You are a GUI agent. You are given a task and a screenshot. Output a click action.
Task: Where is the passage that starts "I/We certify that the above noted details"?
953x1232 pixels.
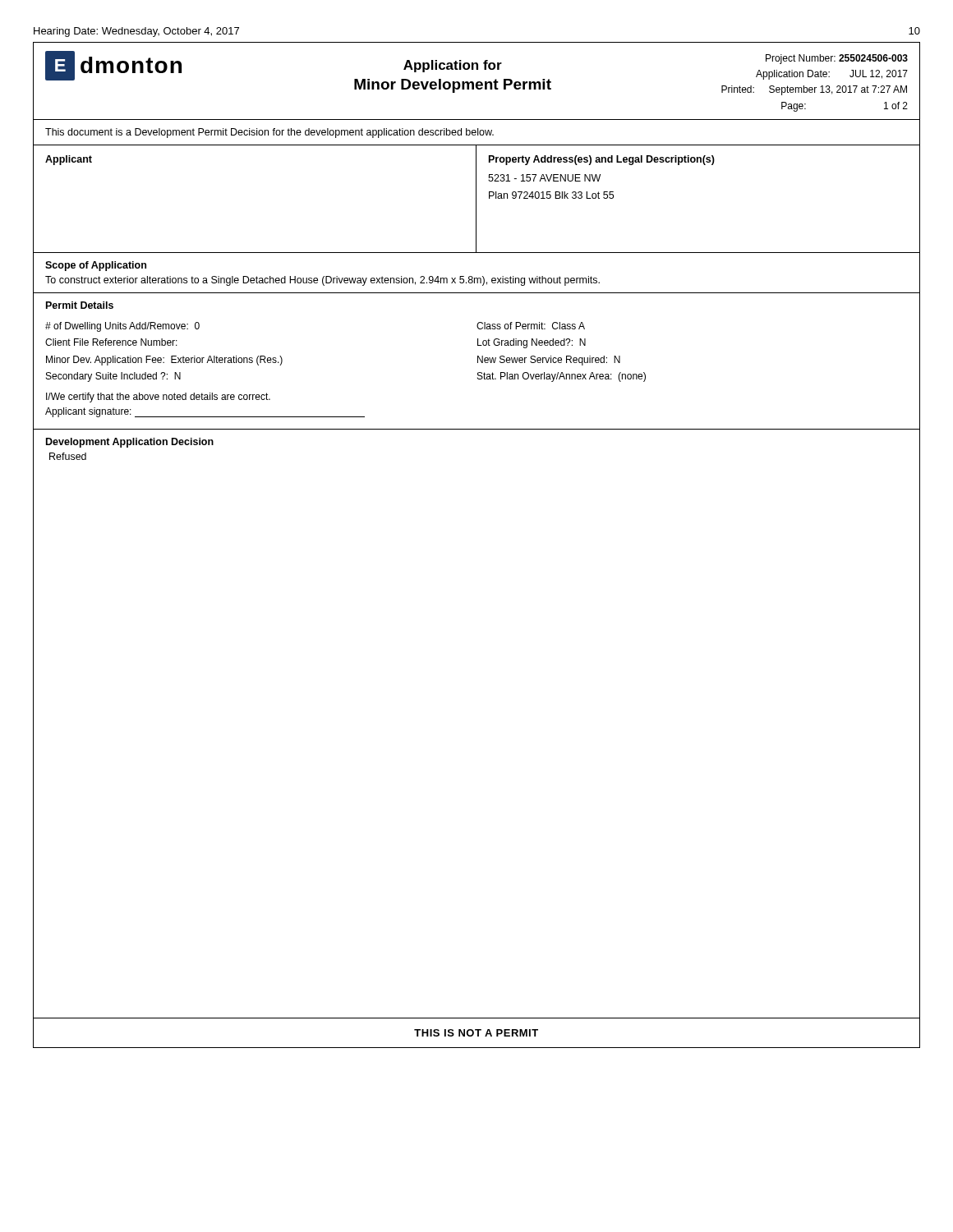pyautogui.click(x=158, y=397)
